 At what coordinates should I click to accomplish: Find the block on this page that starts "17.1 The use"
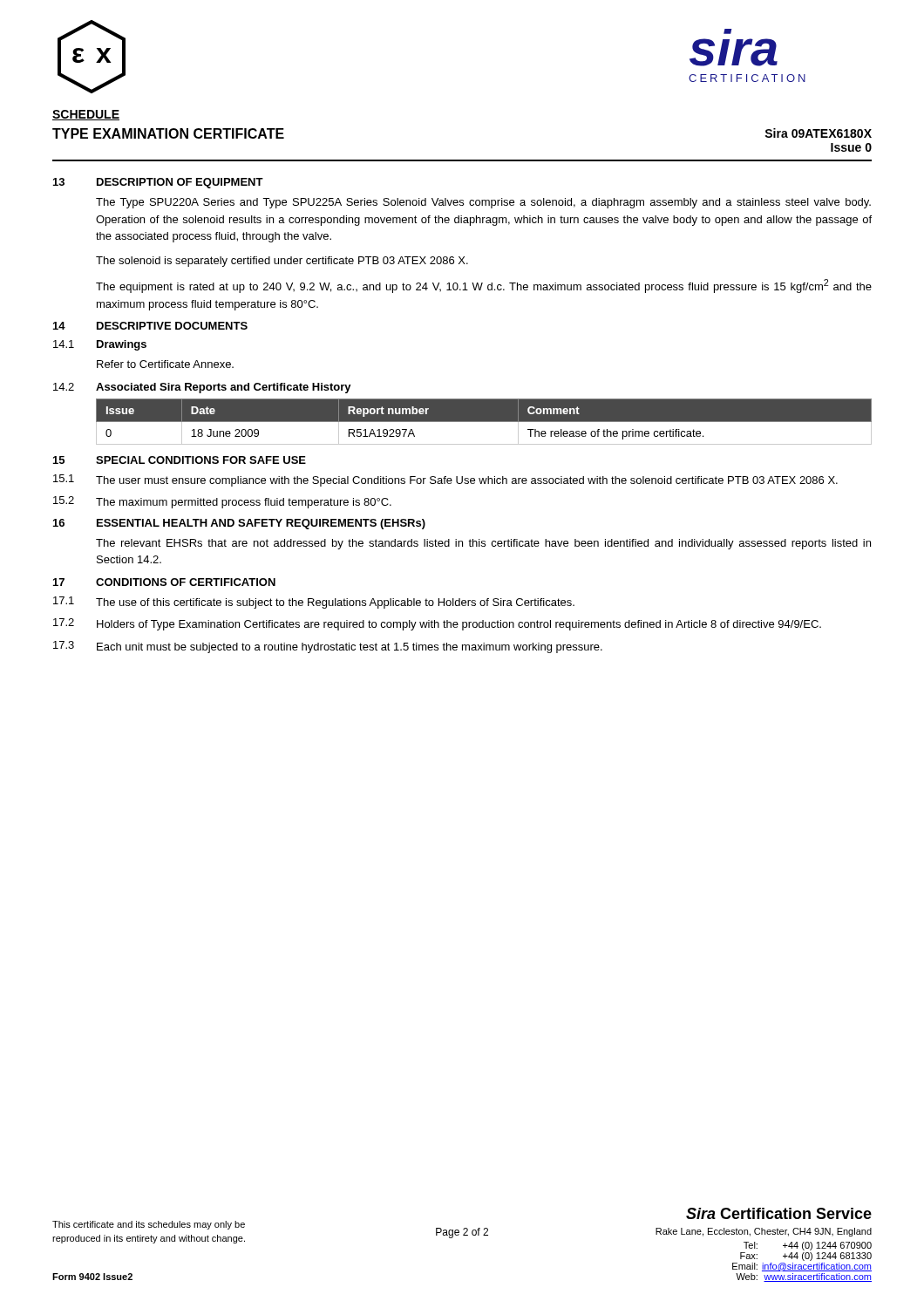[462, 602]
